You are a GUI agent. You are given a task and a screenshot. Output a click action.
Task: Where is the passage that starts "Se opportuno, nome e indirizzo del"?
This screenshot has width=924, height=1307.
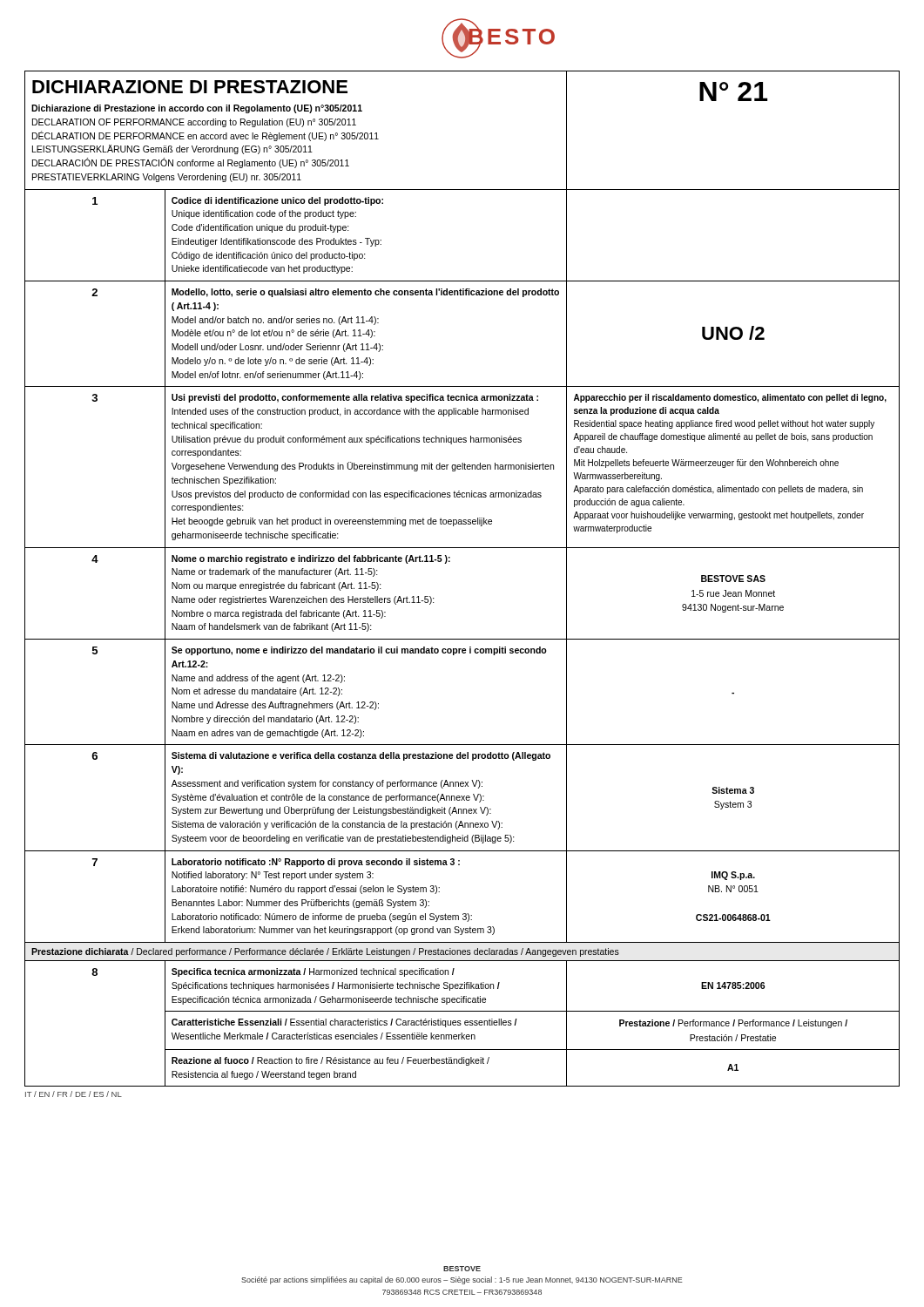point(359,691)
